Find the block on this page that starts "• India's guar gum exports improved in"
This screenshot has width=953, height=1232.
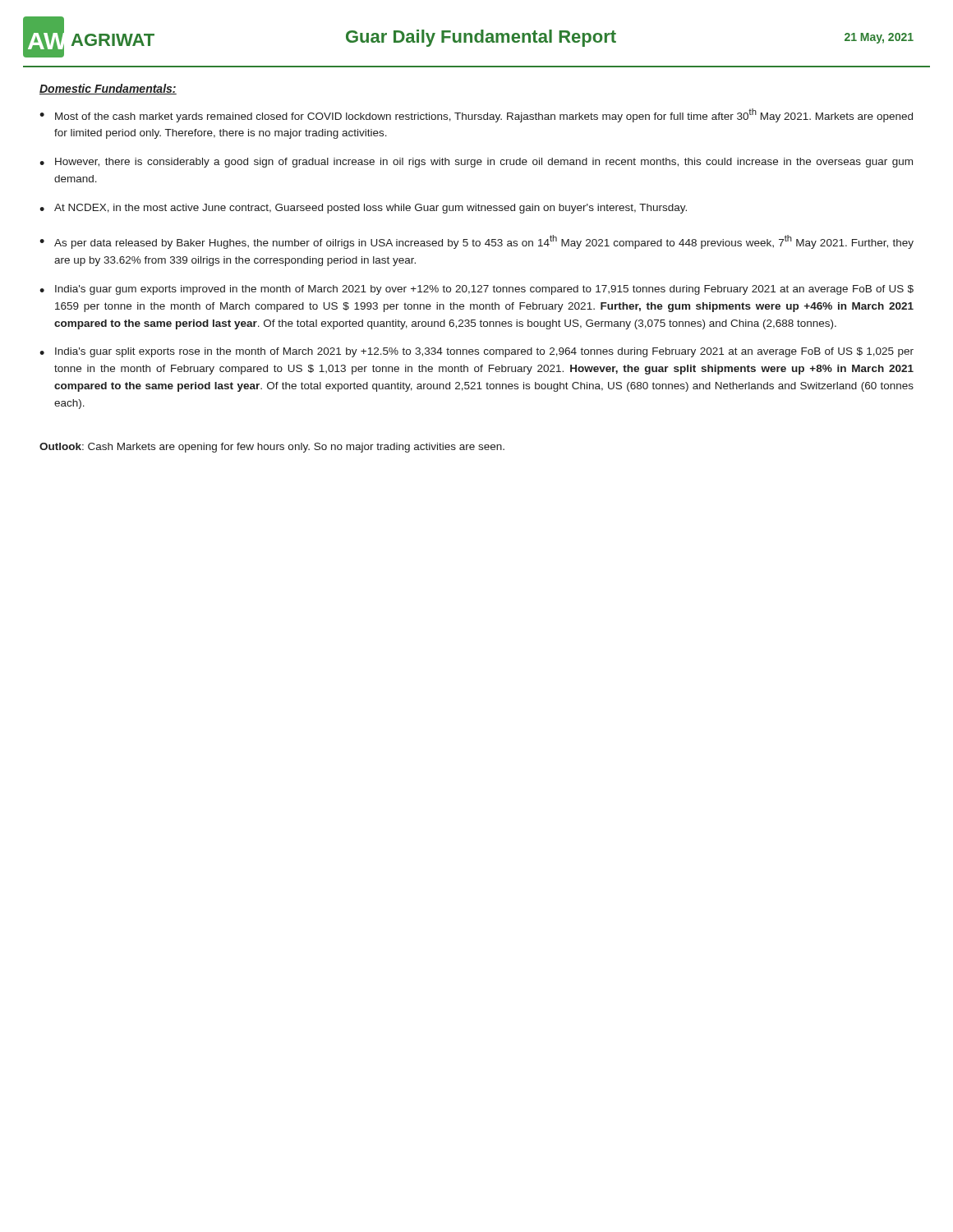pyautogui.click(x=476, y=306)
